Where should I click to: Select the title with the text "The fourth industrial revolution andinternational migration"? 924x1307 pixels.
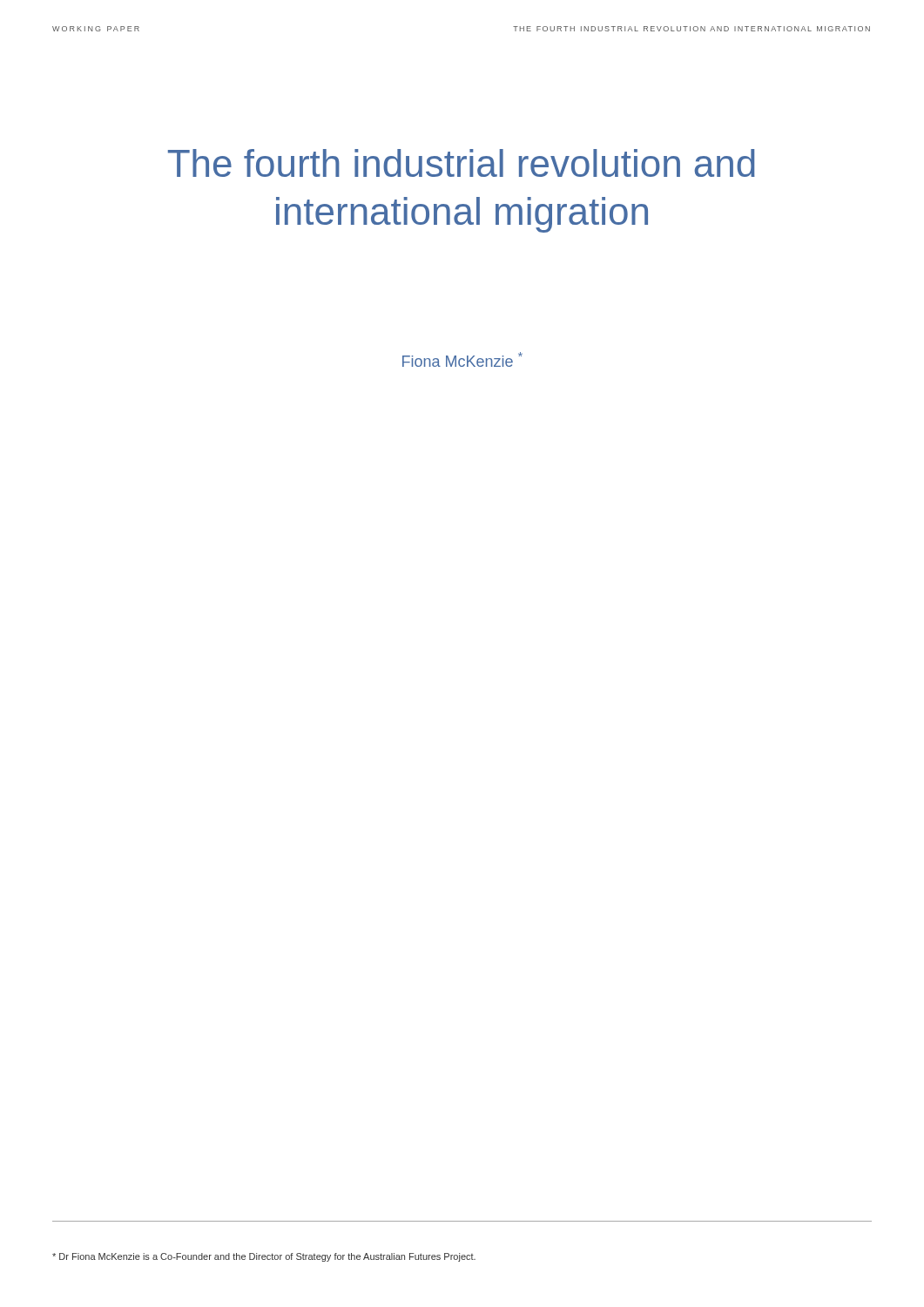[x=462, y=187]
